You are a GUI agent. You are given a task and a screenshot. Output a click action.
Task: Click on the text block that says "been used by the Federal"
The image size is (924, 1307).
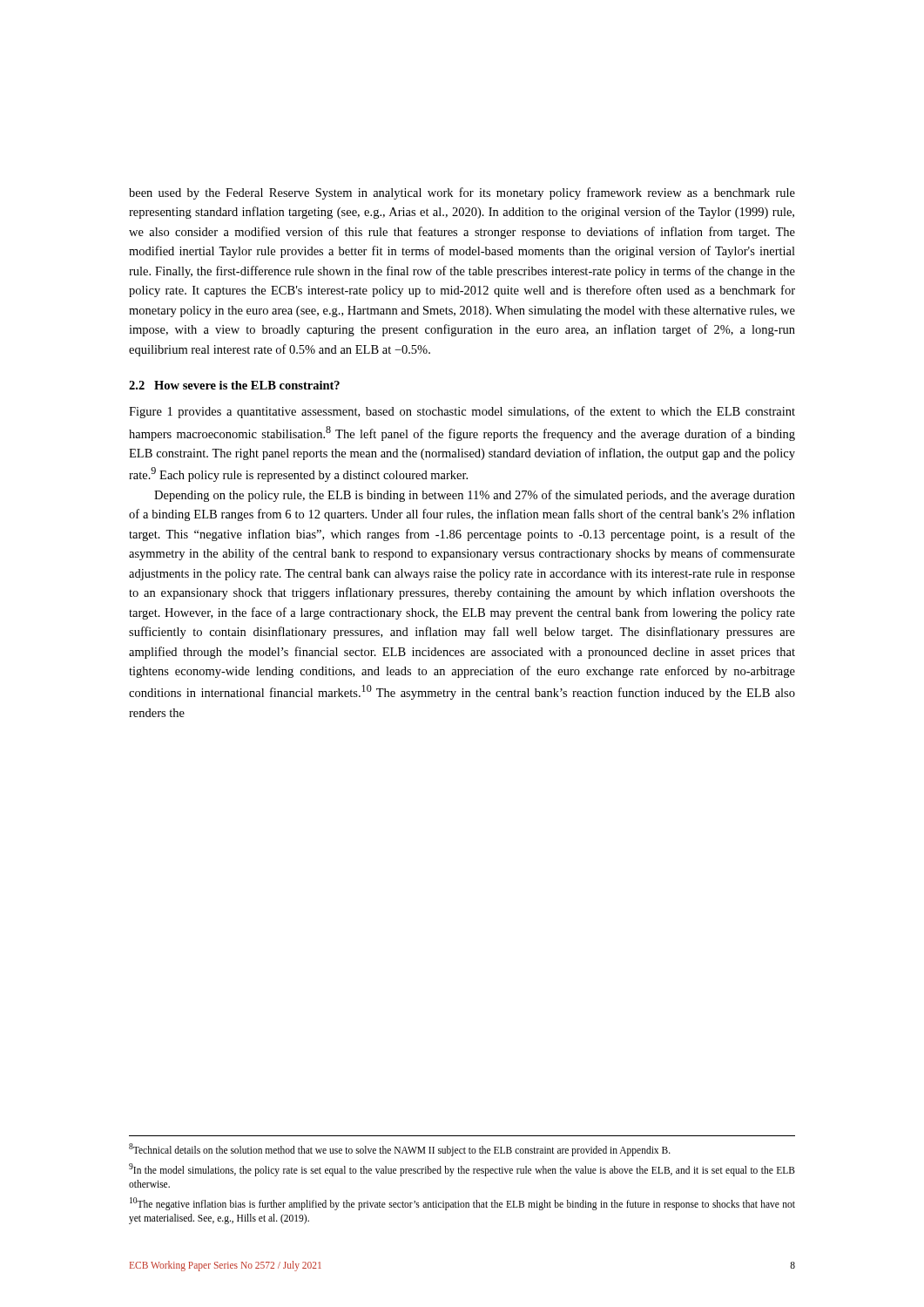pos(462,271)
